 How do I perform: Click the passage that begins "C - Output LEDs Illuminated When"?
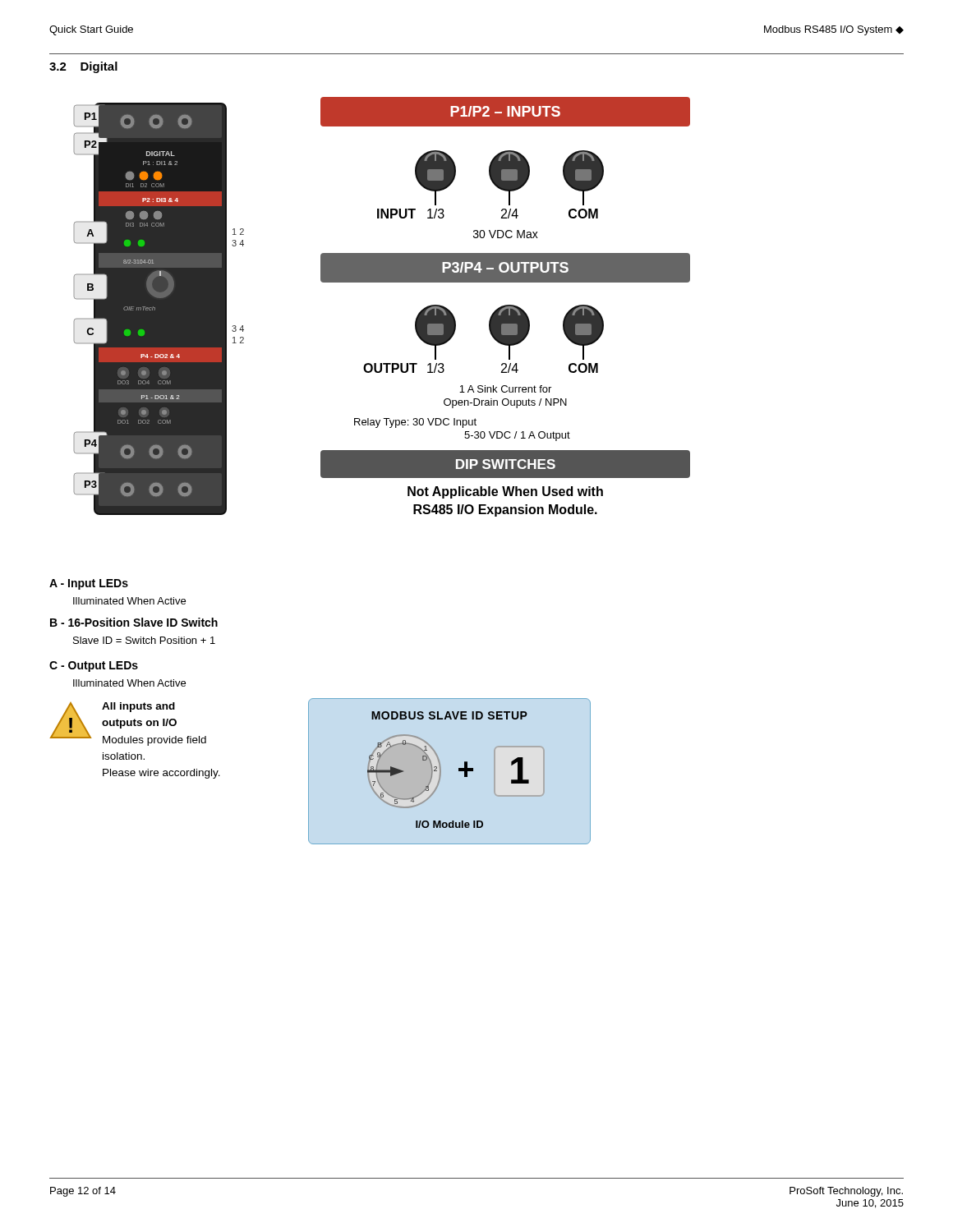pyautogui.click(x=118, y=674)
